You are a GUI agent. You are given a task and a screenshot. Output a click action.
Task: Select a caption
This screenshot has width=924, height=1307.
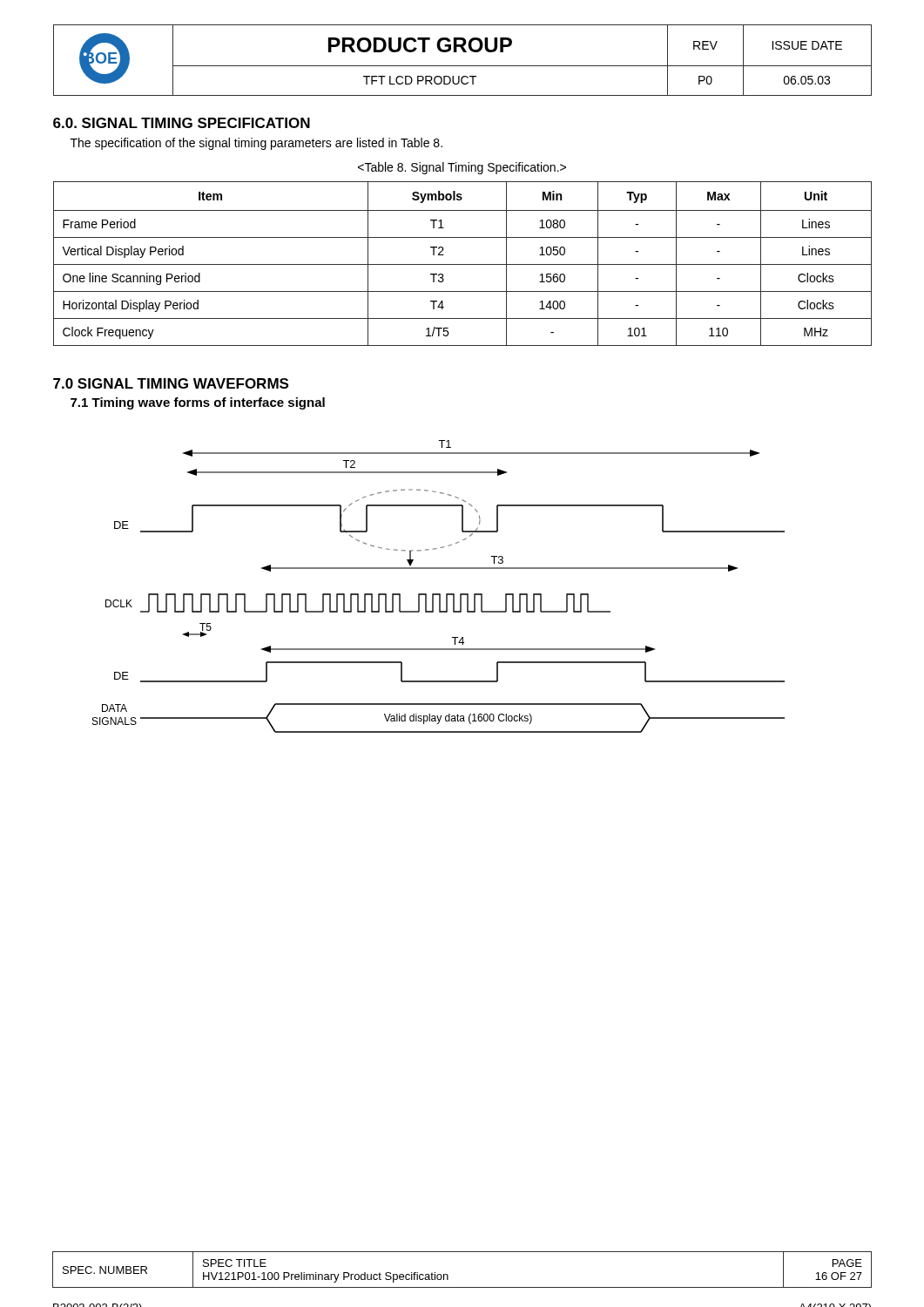click(x=462, y=167)
